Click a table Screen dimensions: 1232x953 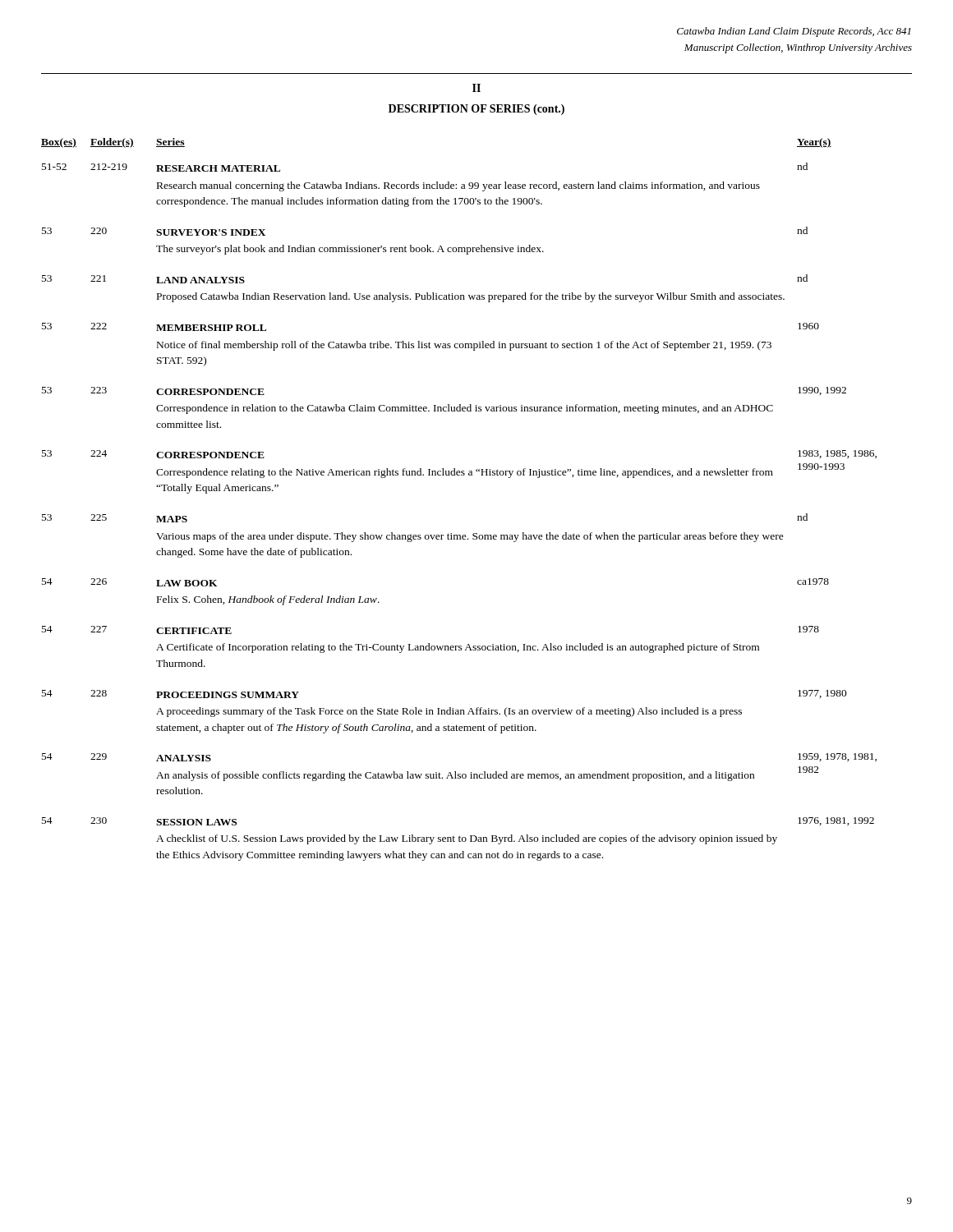(476, 519)
